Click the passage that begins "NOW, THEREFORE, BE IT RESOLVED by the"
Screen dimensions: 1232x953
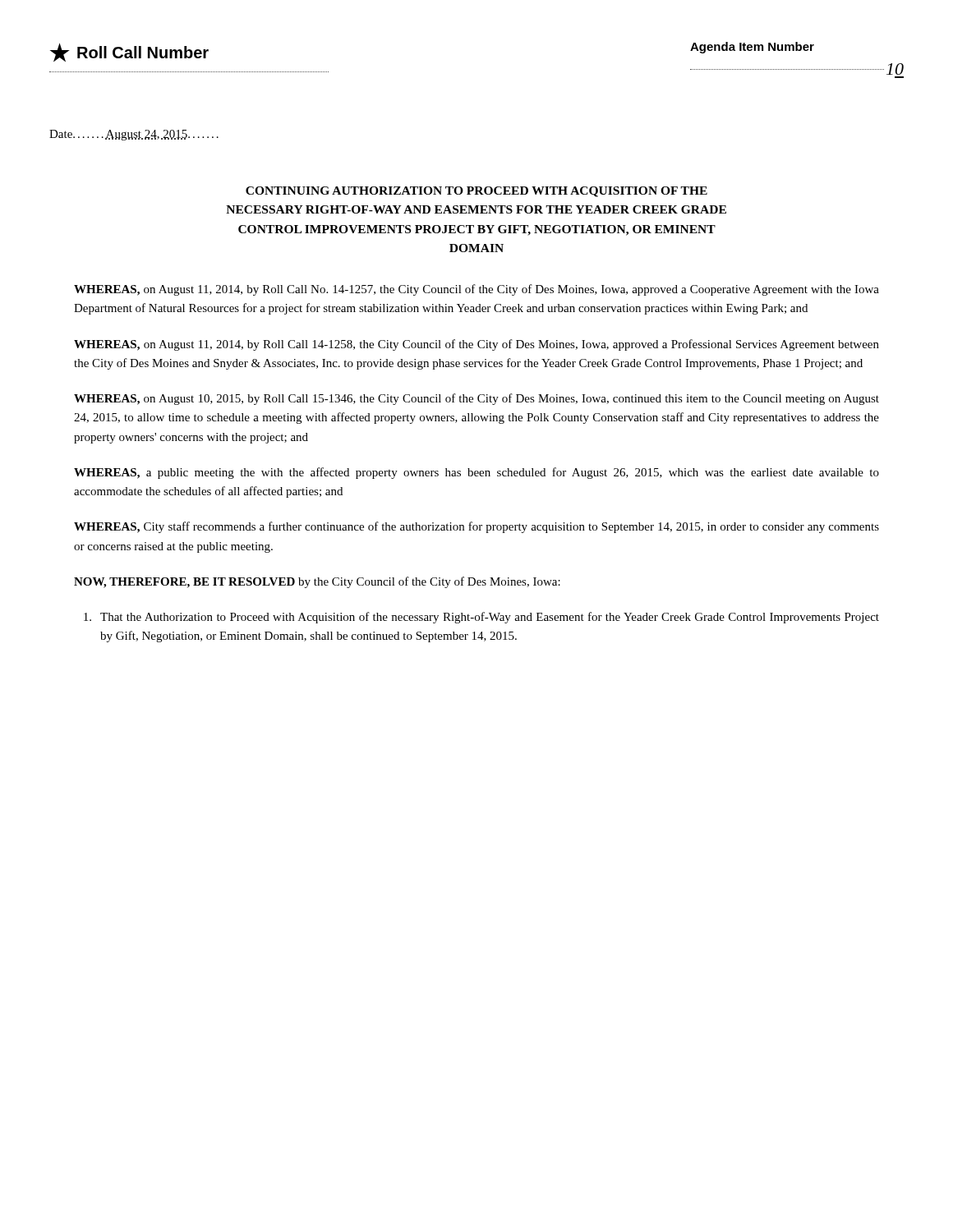pyautogui.click(x=317, y=581)
